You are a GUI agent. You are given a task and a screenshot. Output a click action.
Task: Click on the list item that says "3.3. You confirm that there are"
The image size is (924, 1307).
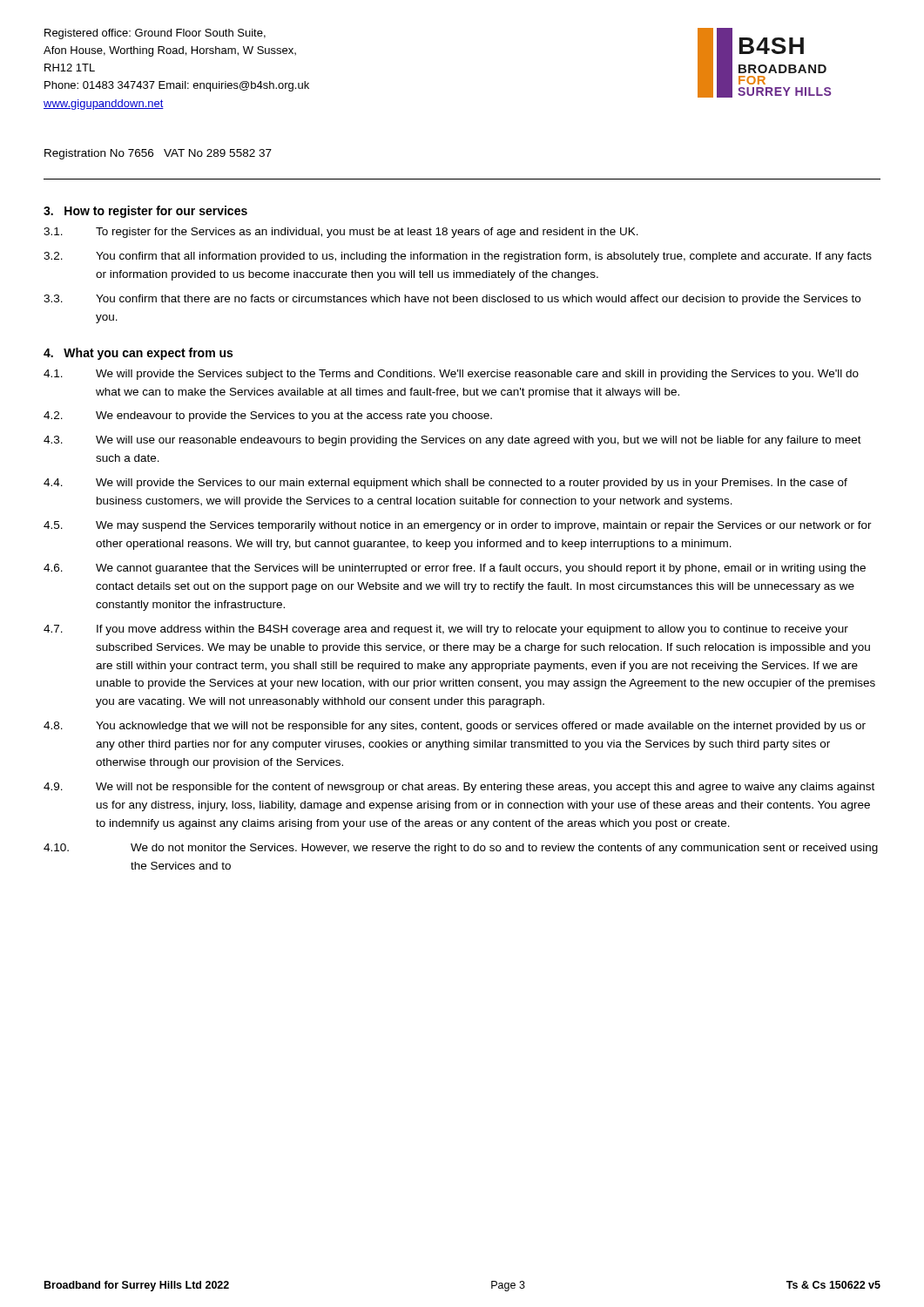462,308
